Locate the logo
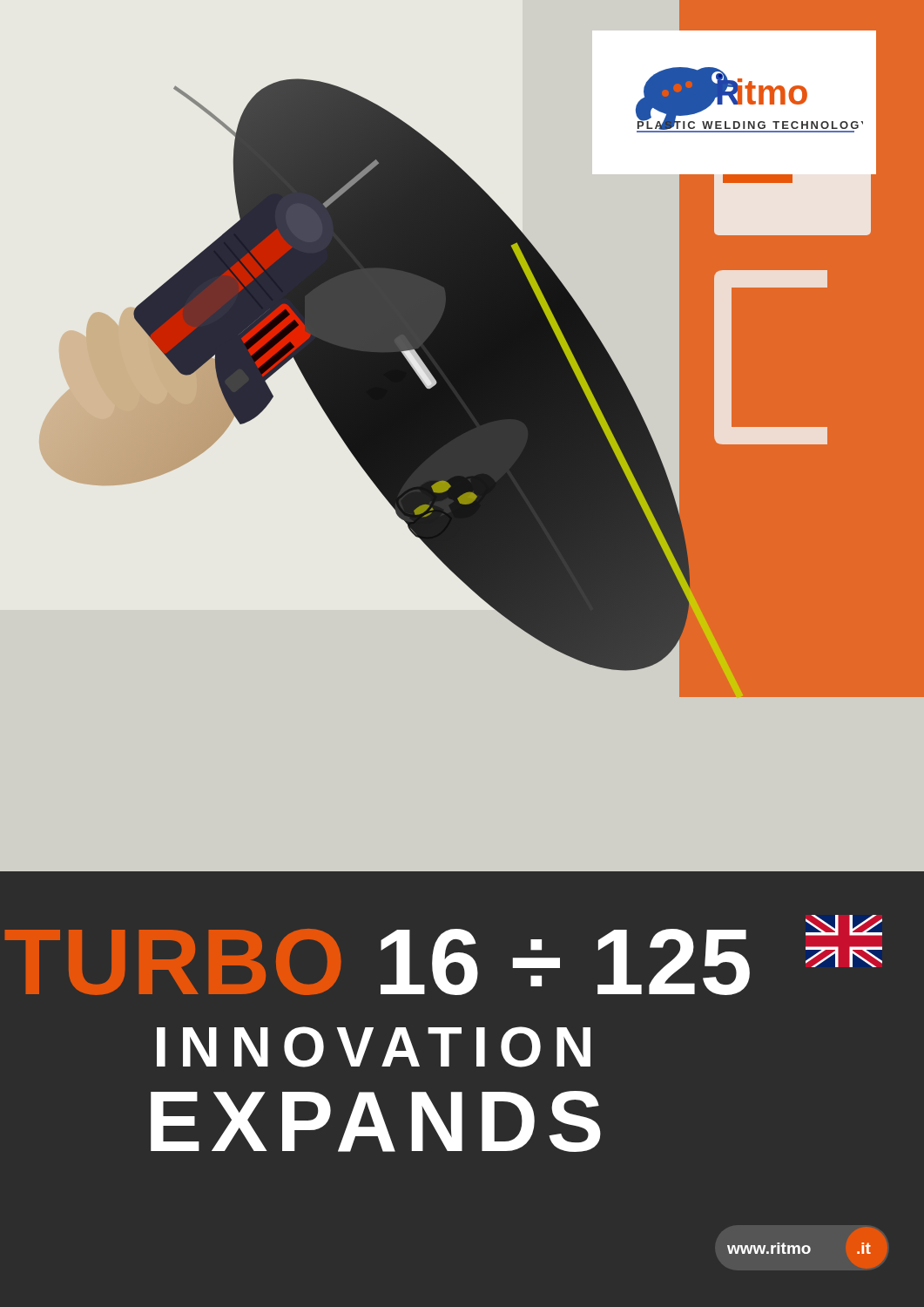The height and width of the screenshot is (1307, 924). pos(745,102)
